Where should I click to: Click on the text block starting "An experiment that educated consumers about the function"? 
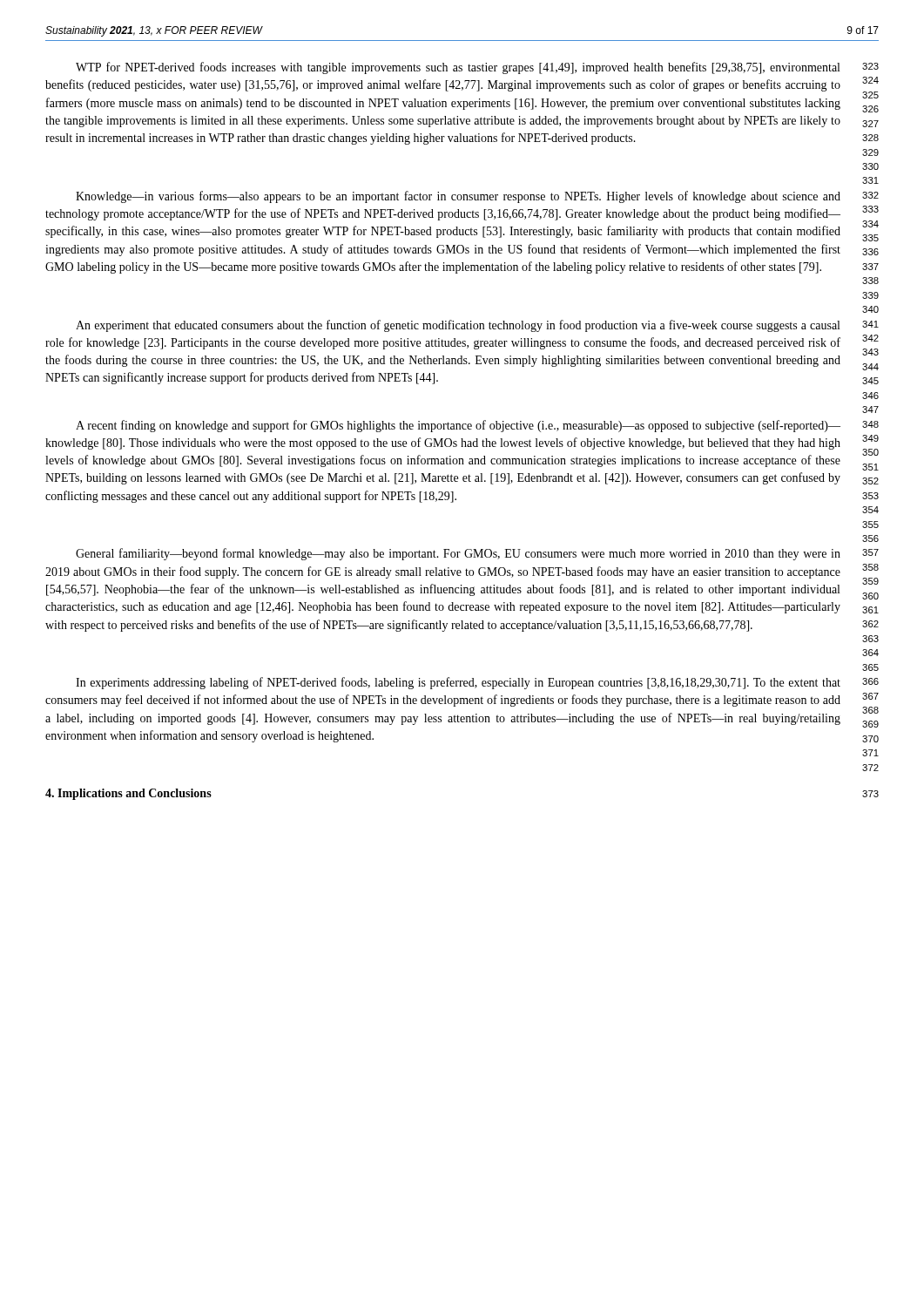(x=462, y=367)
